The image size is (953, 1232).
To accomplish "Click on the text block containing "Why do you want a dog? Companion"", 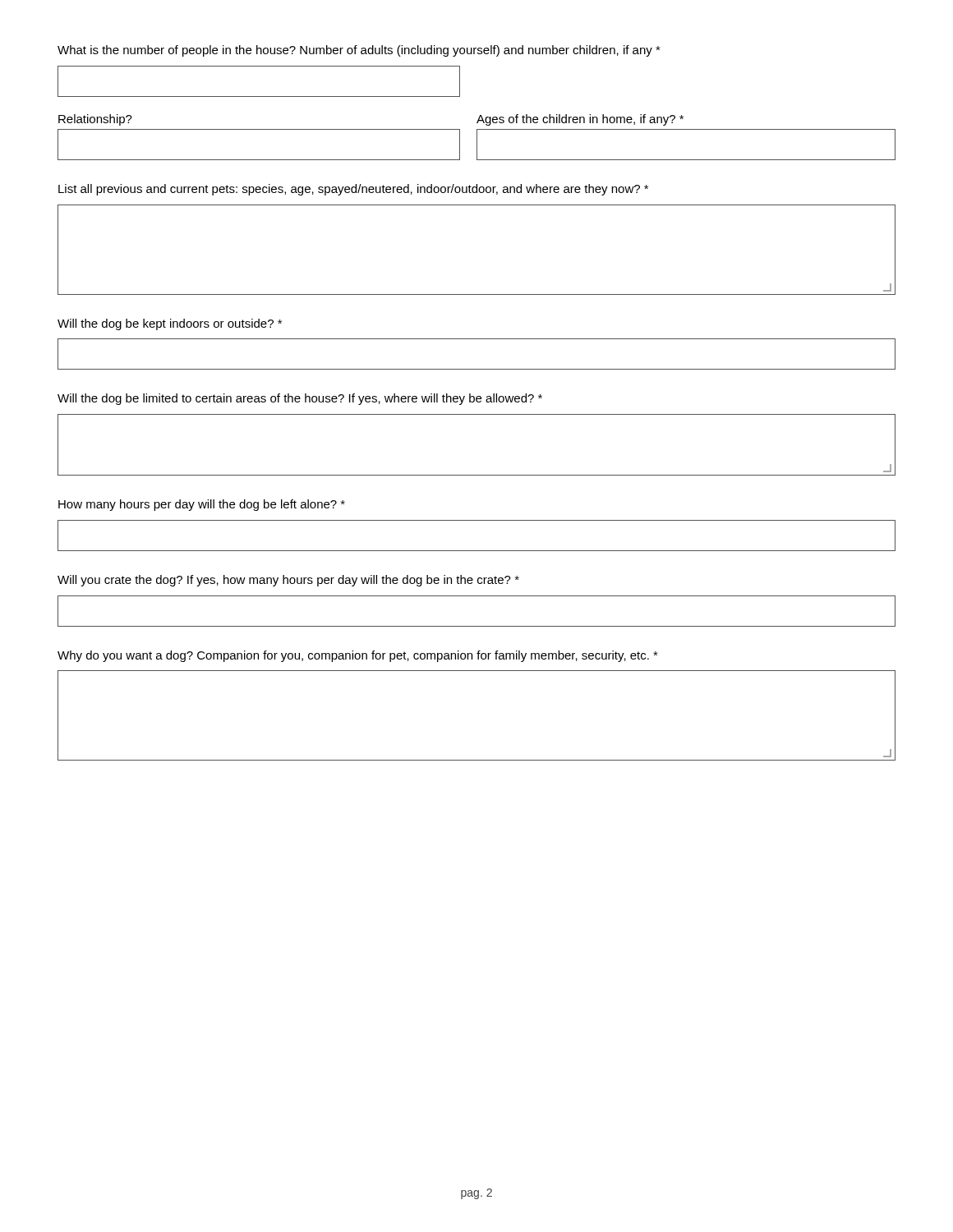I will click(x=358, y=655).
